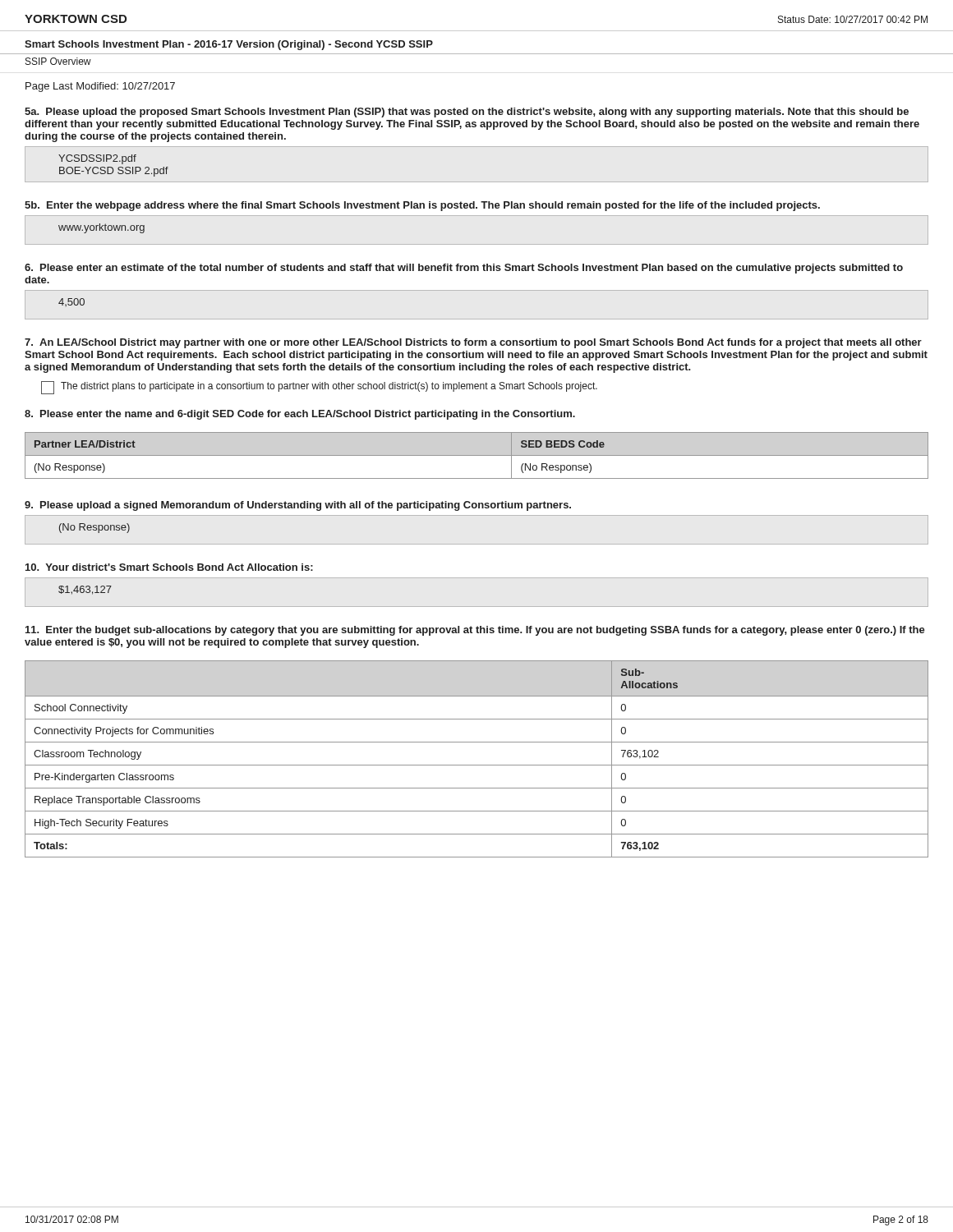953x1232 pixels.
Task: Navigate to the block starting "Please upload a signed Memorandum of Understanding"
Action: pyautogui.click(x=298, y=506)
